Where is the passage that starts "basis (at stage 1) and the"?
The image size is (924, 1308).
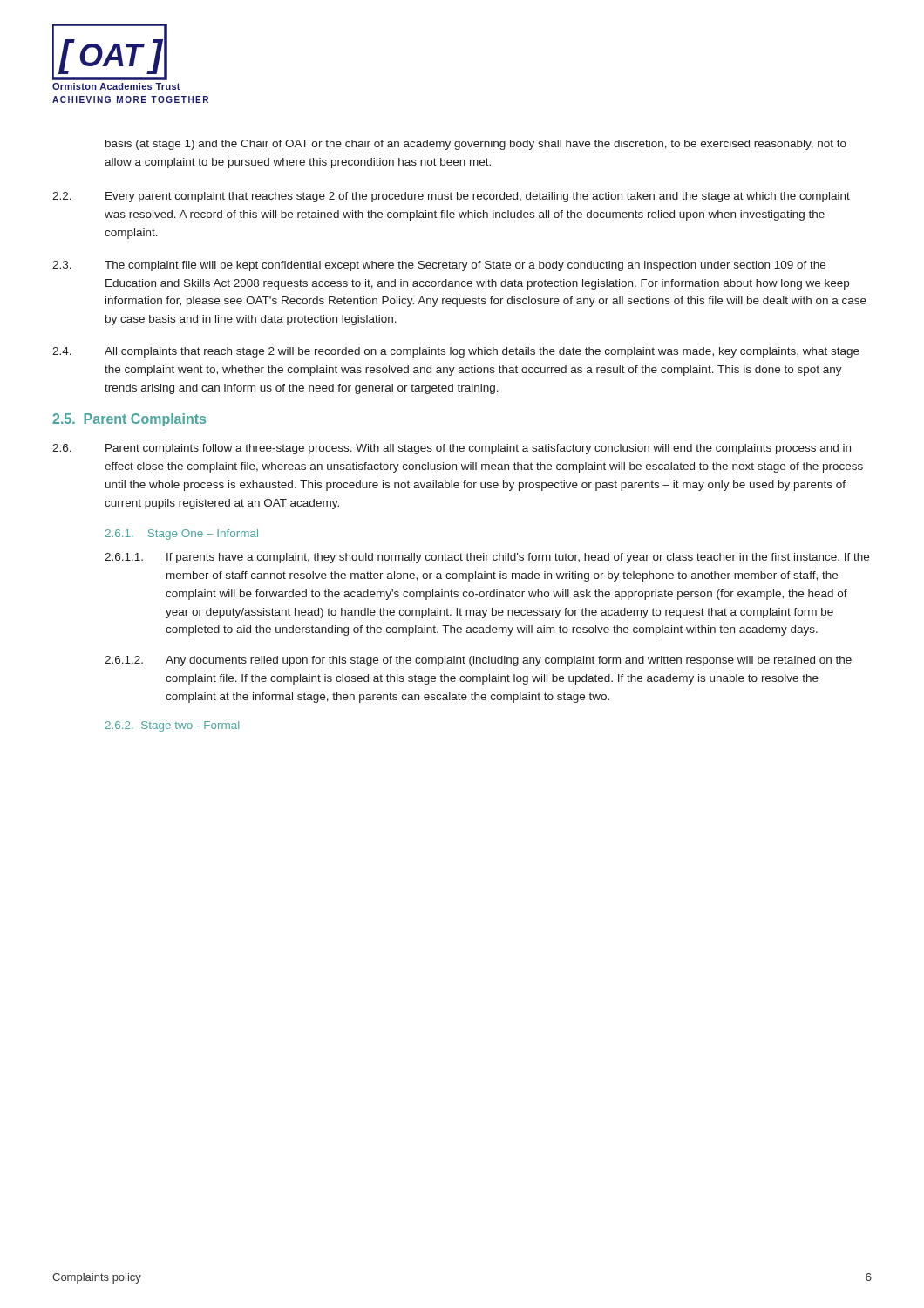click(475, 153)
